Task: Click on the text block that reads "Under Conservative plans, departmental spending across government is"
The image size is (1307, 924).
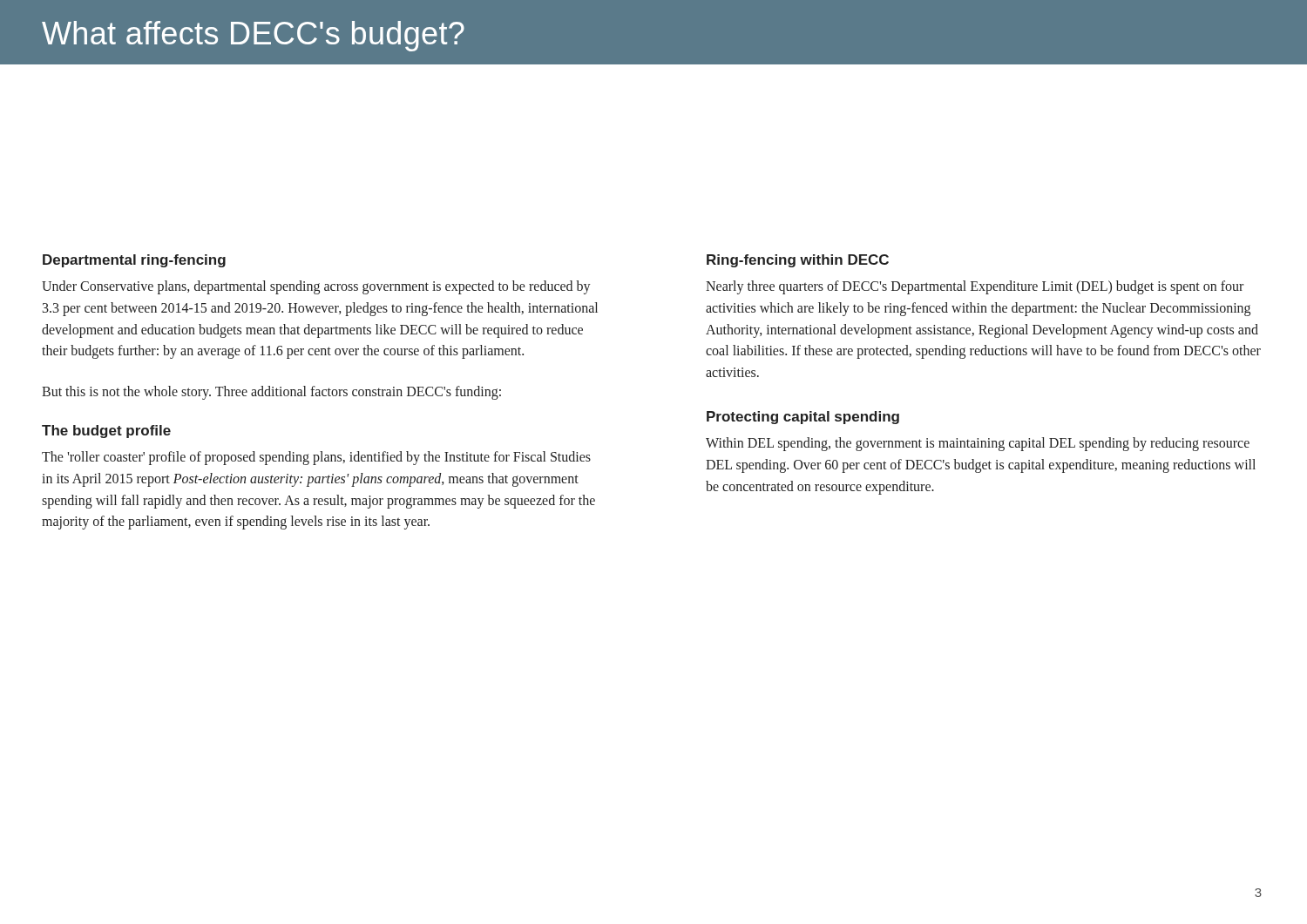Action: coord(320,318)
